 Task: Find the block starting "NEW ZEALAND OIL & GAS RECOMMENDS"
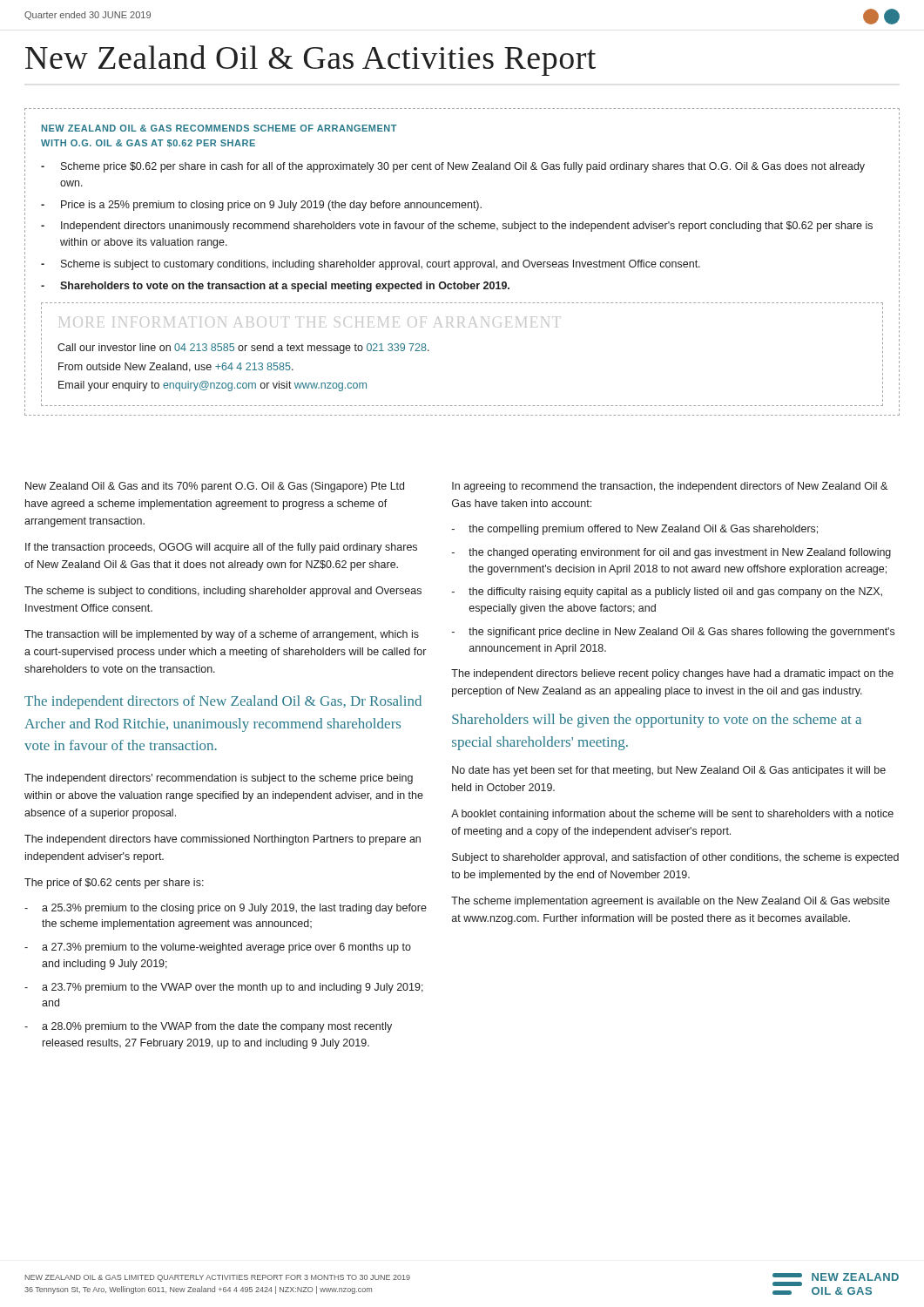[219, 135]
